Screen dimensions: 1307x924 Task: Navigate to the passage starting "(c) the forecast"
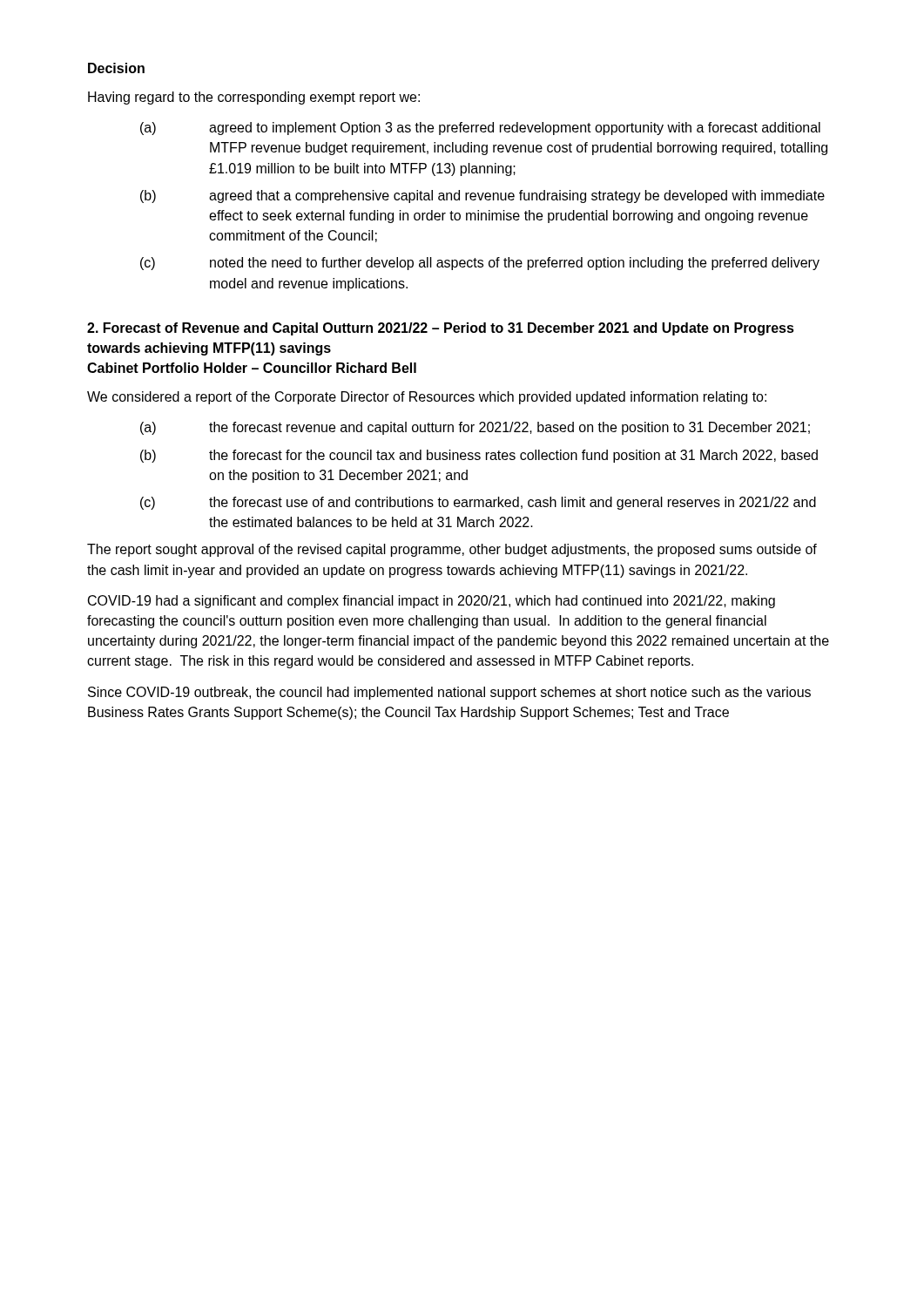462,513
